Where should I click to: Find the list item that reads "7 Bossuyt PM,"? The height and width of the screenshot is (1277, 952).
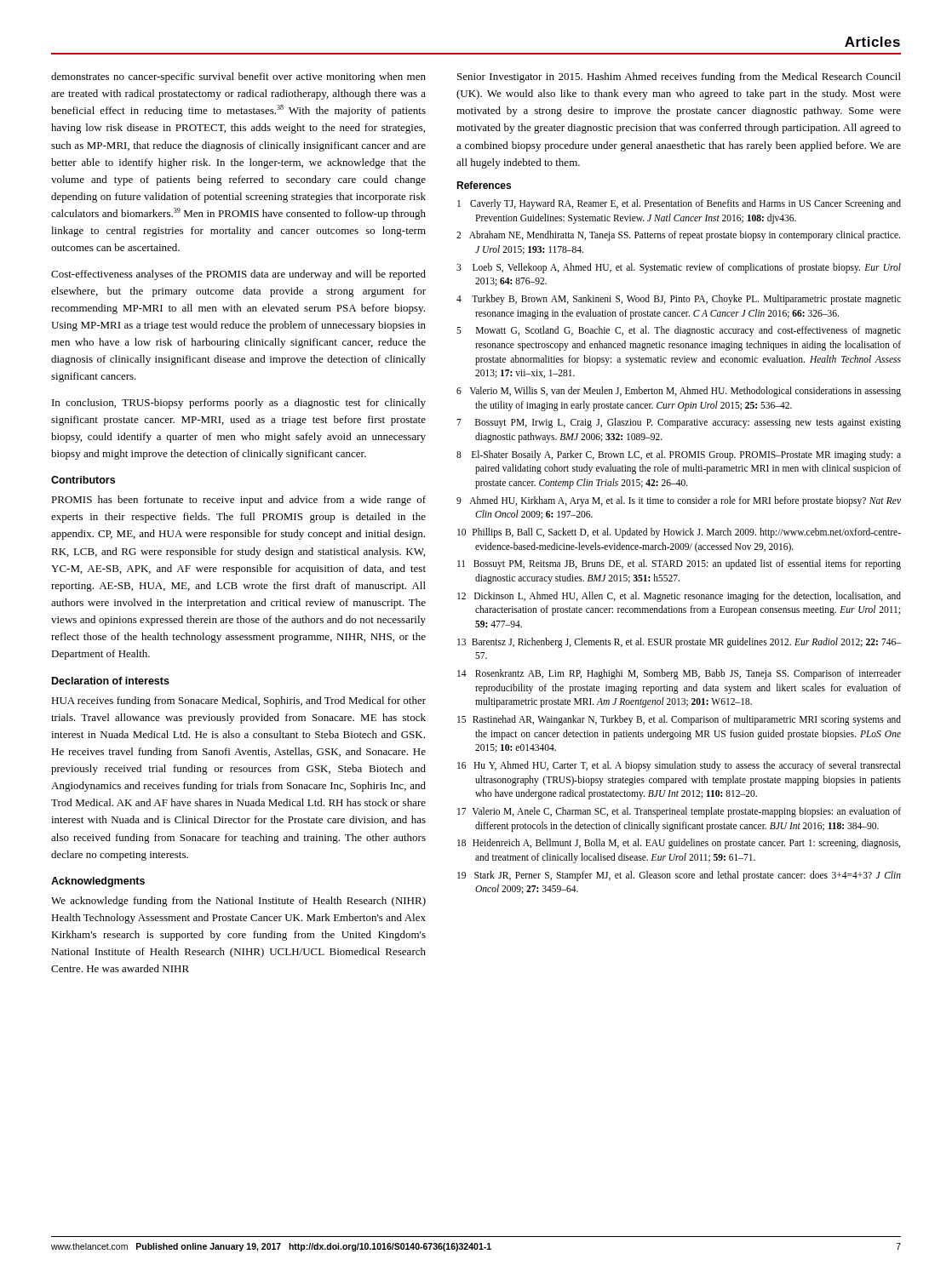coord(679,430)
